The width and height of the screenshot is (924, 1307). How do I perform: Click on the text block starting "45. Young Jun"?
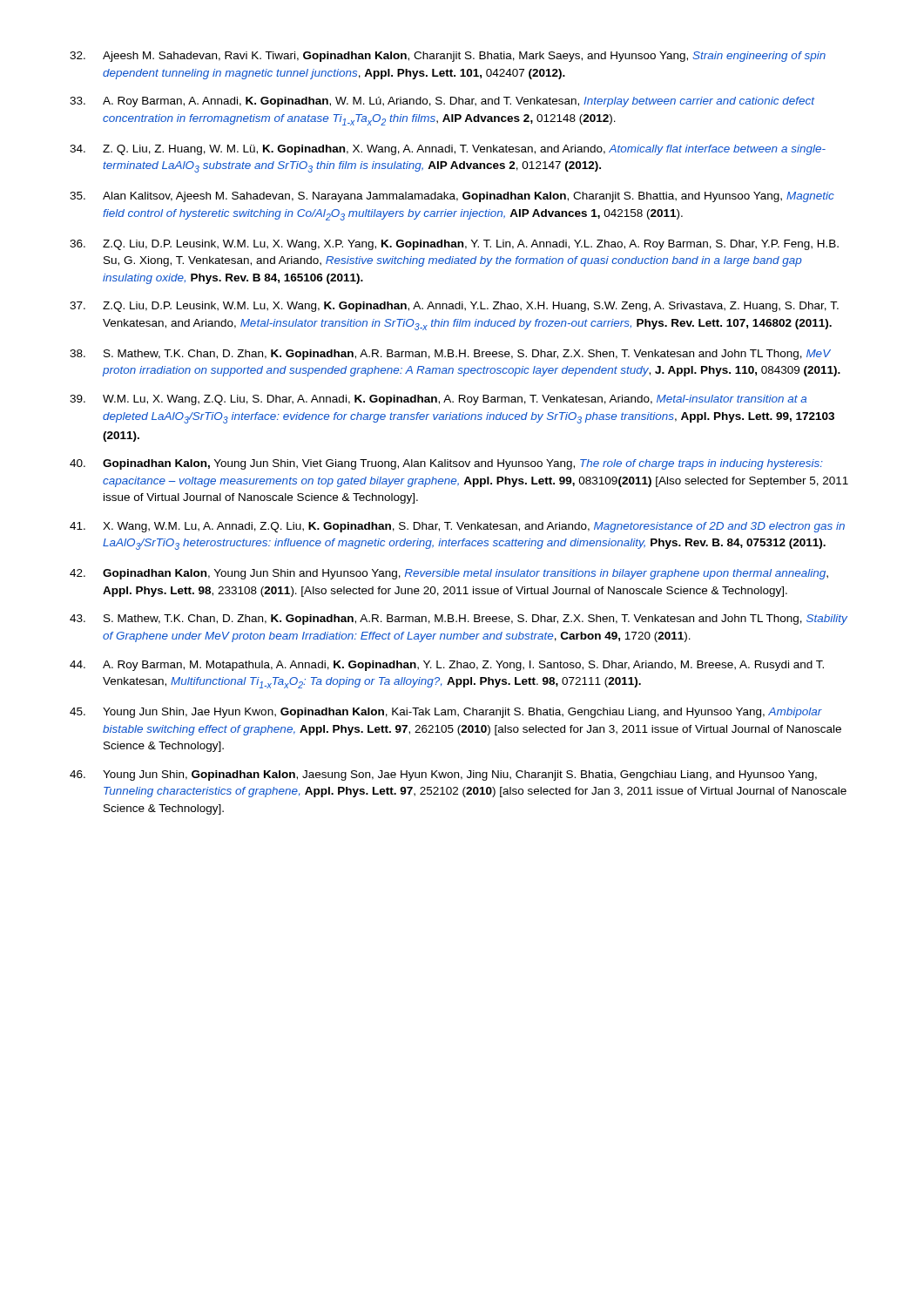coord(462,729)
